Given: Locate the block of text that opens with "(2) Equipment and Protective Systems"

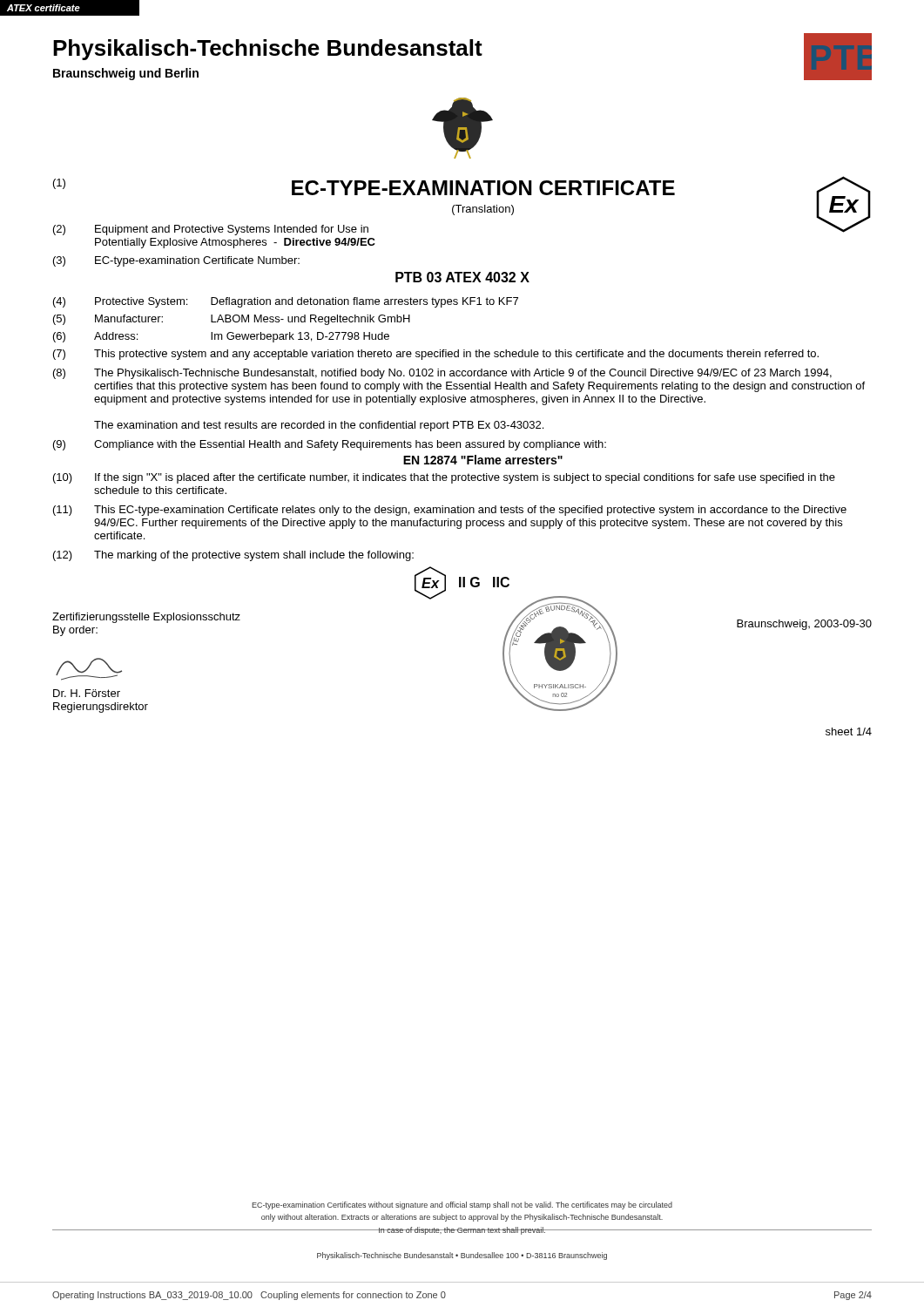Looking at the screenshot, I should click(241, 229).
